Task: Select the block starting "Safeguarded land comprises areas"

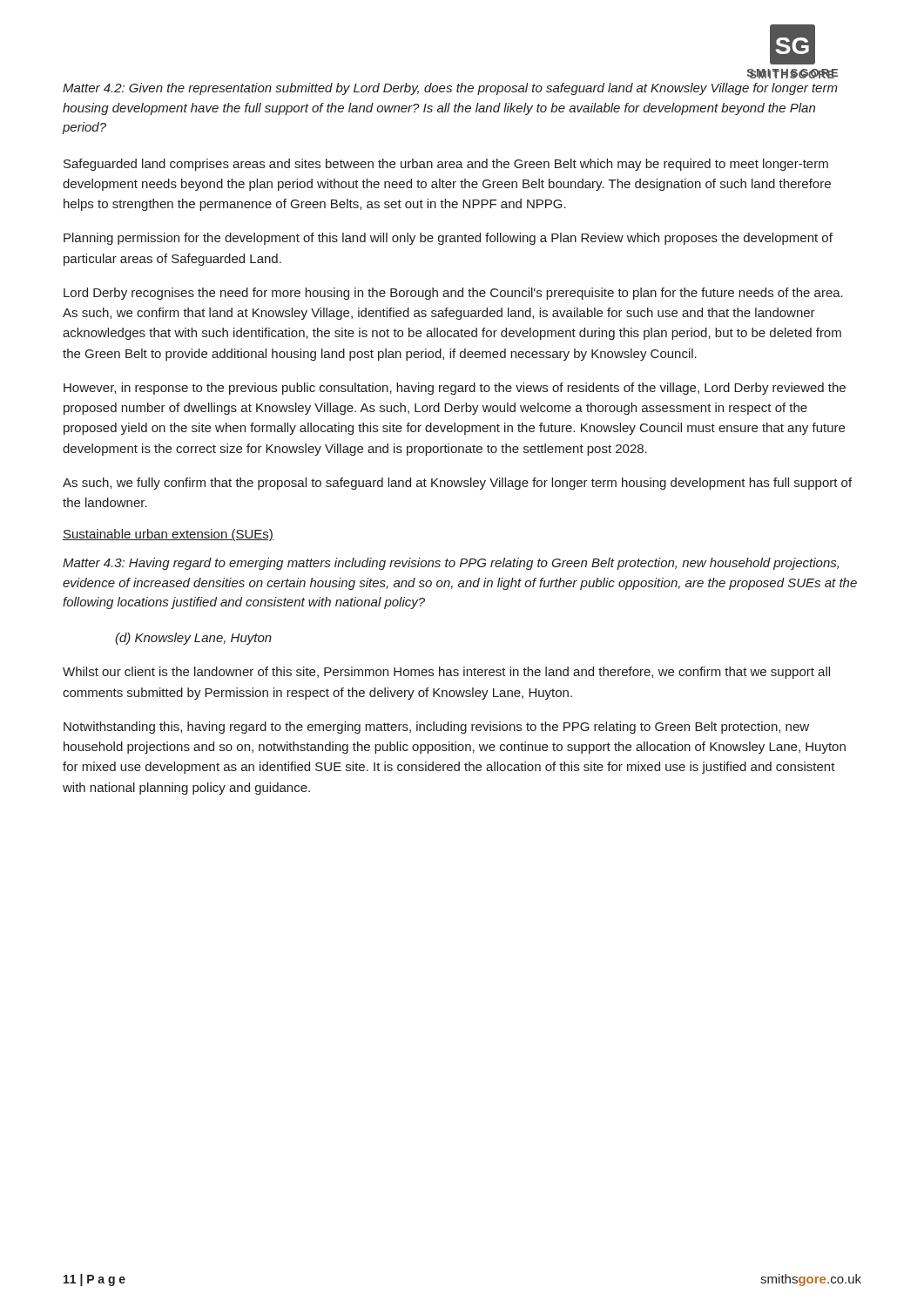Action: (447, 183)
